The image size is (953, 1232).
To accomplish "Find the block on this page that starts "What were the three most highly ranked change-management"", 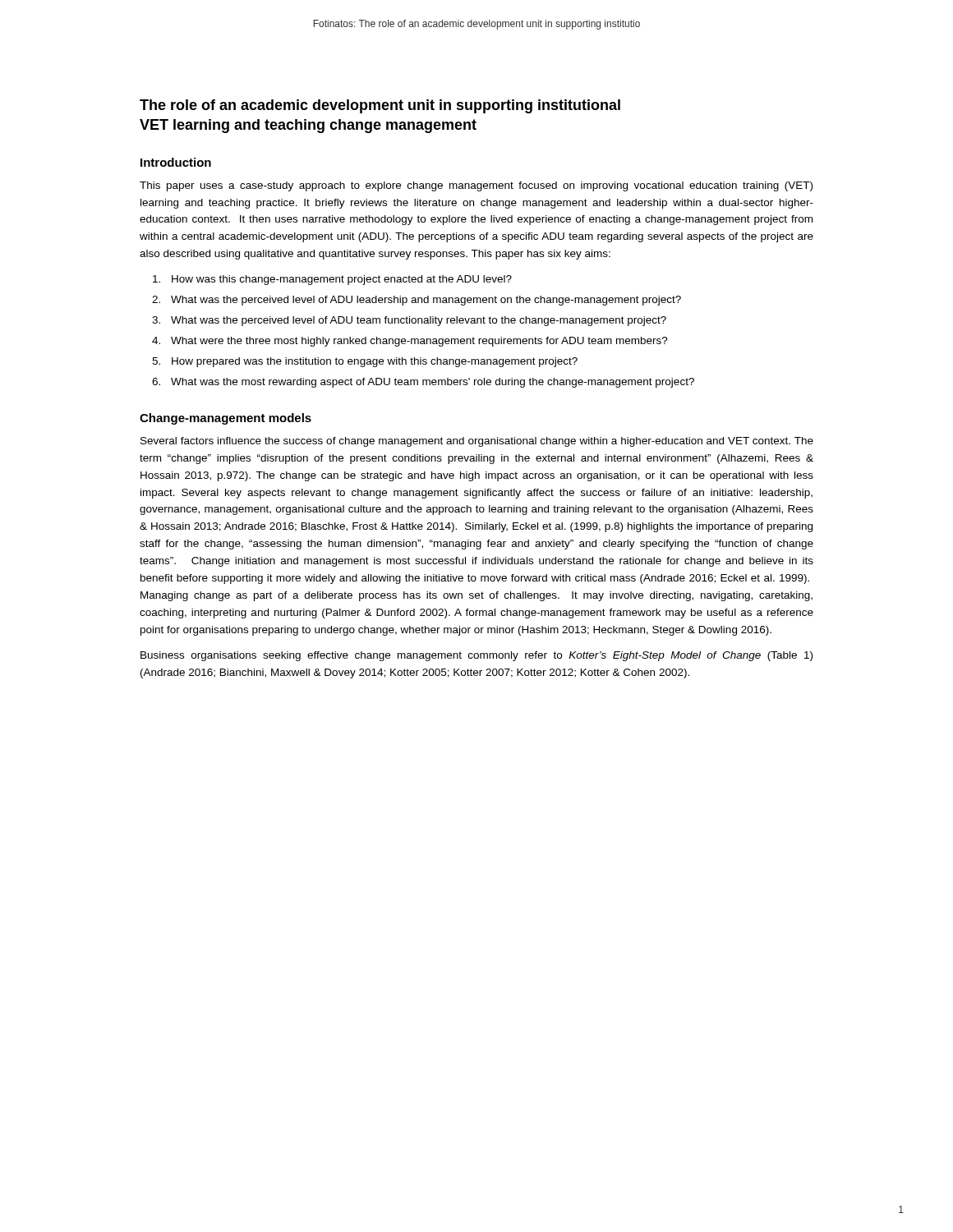I will pos(419,340).
